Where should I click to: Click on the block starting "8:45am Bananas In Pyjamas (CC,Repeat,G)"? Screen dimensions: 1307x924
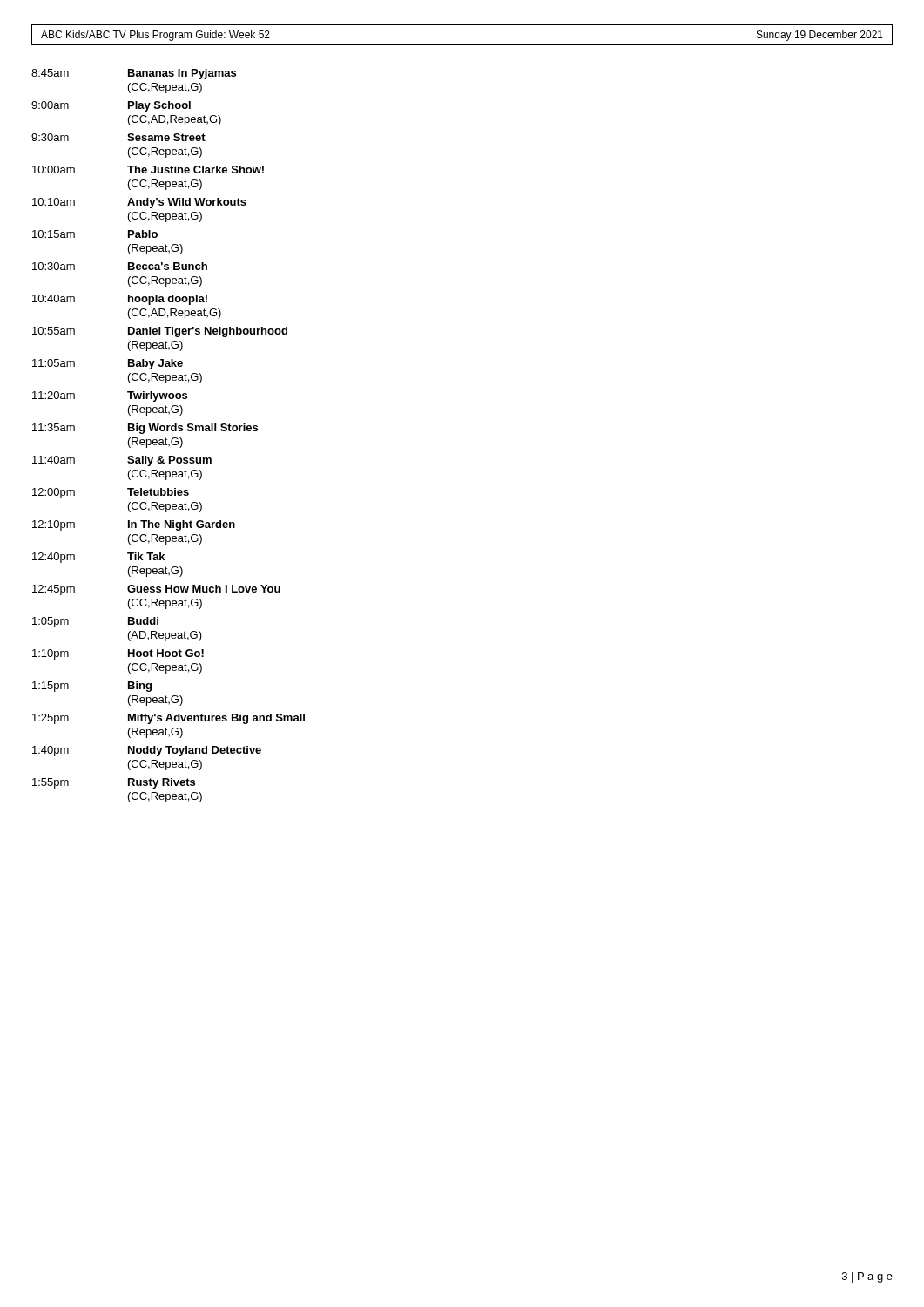click(x=134, y=74)
